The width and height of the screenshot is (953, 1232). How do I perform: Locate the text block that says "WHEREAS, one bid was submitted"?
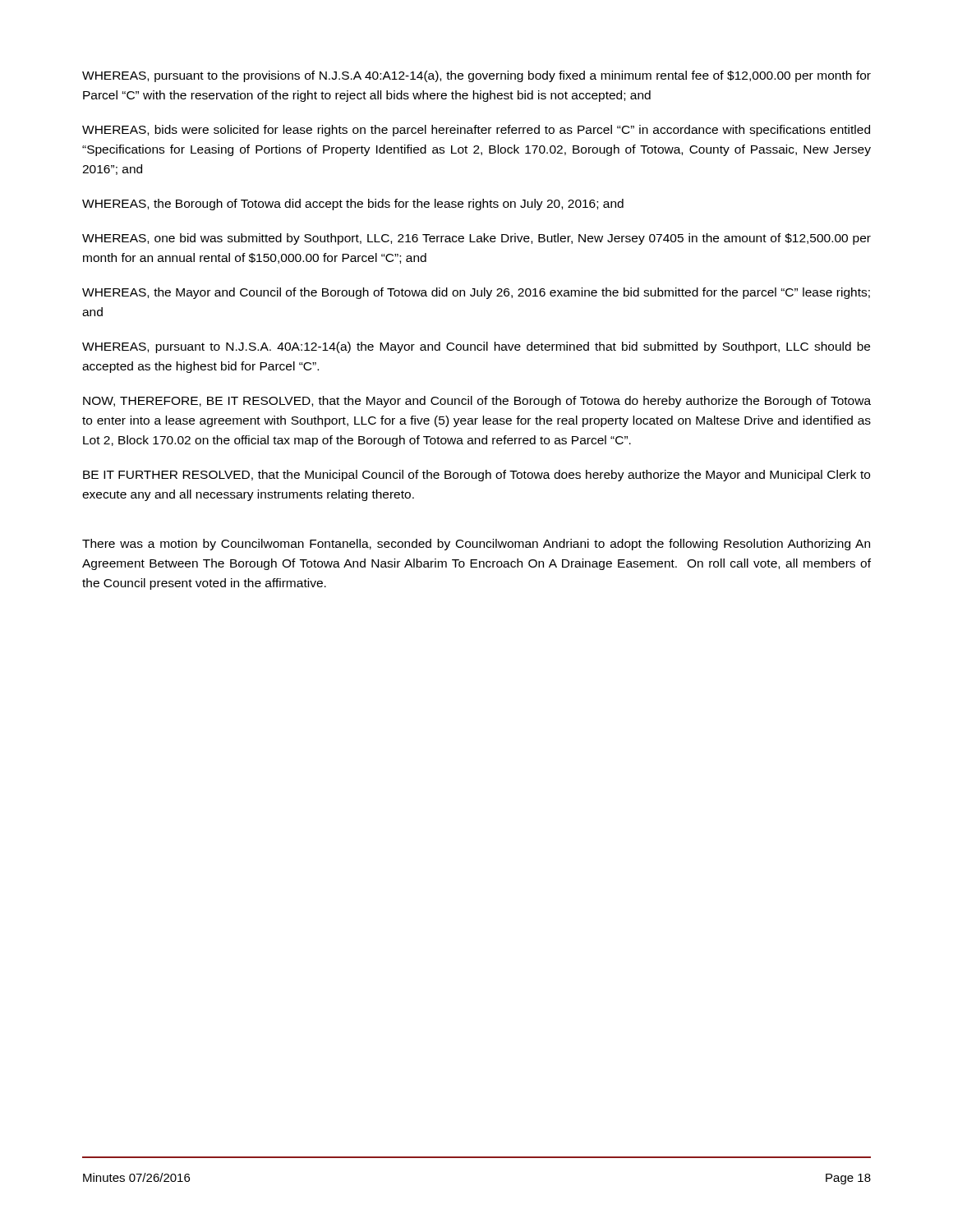476,248
